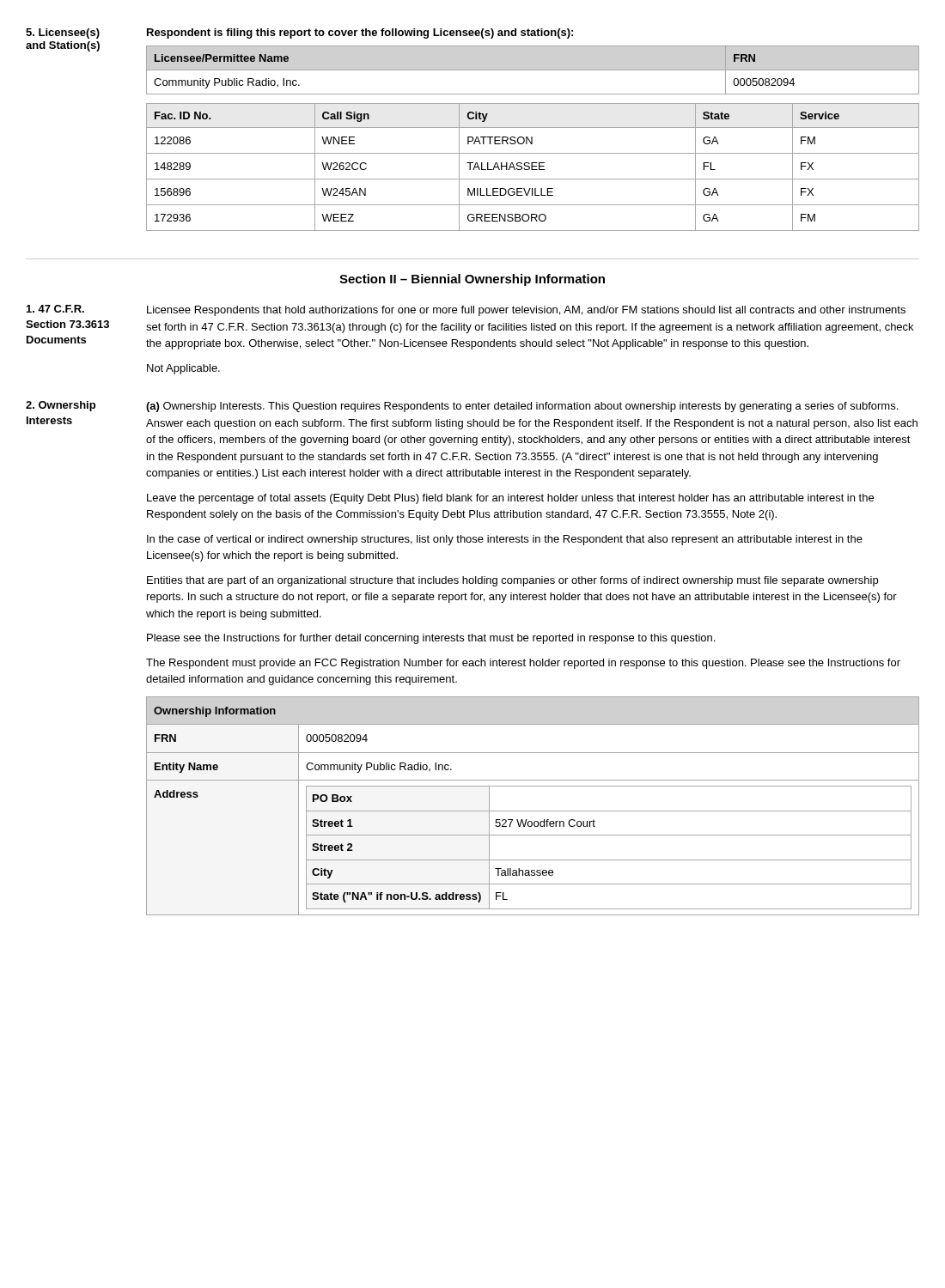Locate the table with the text "Call Sign"
The height and width of the screenshot is (1288, 945).
click(533, 167)
